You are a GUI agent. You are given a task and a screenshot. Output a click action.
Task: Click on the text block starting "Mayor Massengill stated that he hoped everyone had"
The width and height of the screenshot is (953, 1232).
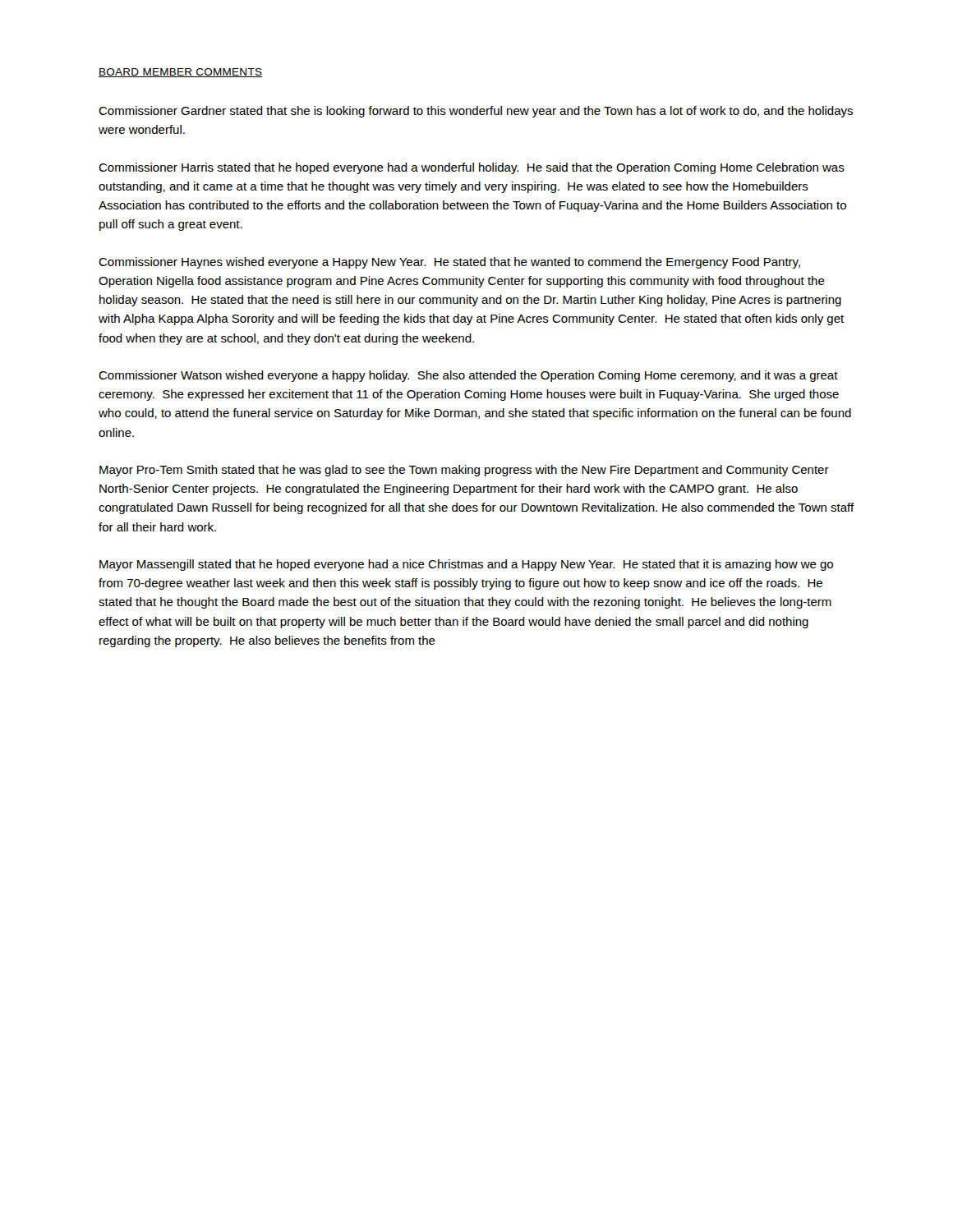[x=466, y=602]
